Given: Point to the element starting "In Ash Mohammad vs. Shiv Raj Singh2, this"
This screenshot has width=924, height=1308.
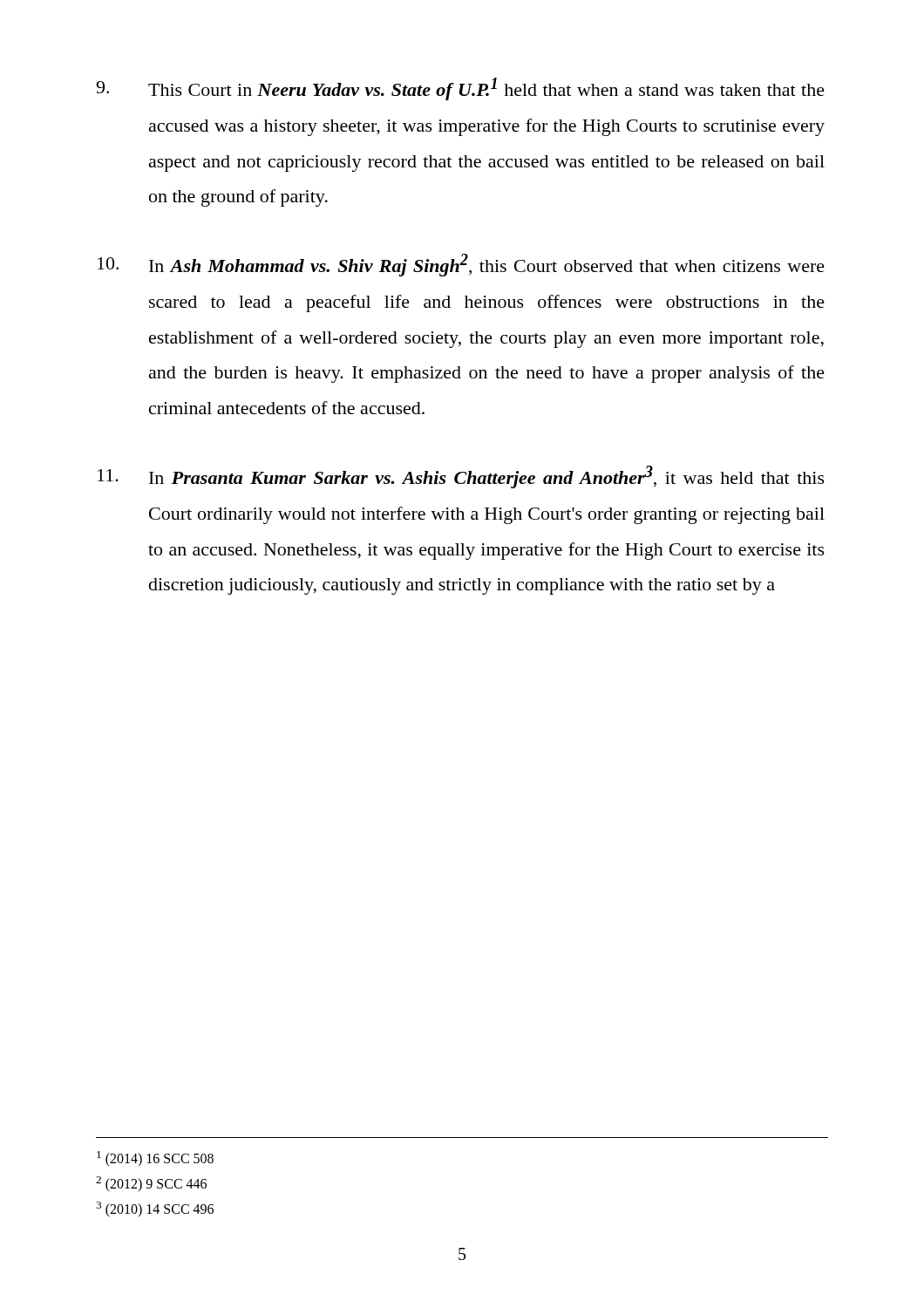Looking at the screenshot, I should click(x=460, y=336).
